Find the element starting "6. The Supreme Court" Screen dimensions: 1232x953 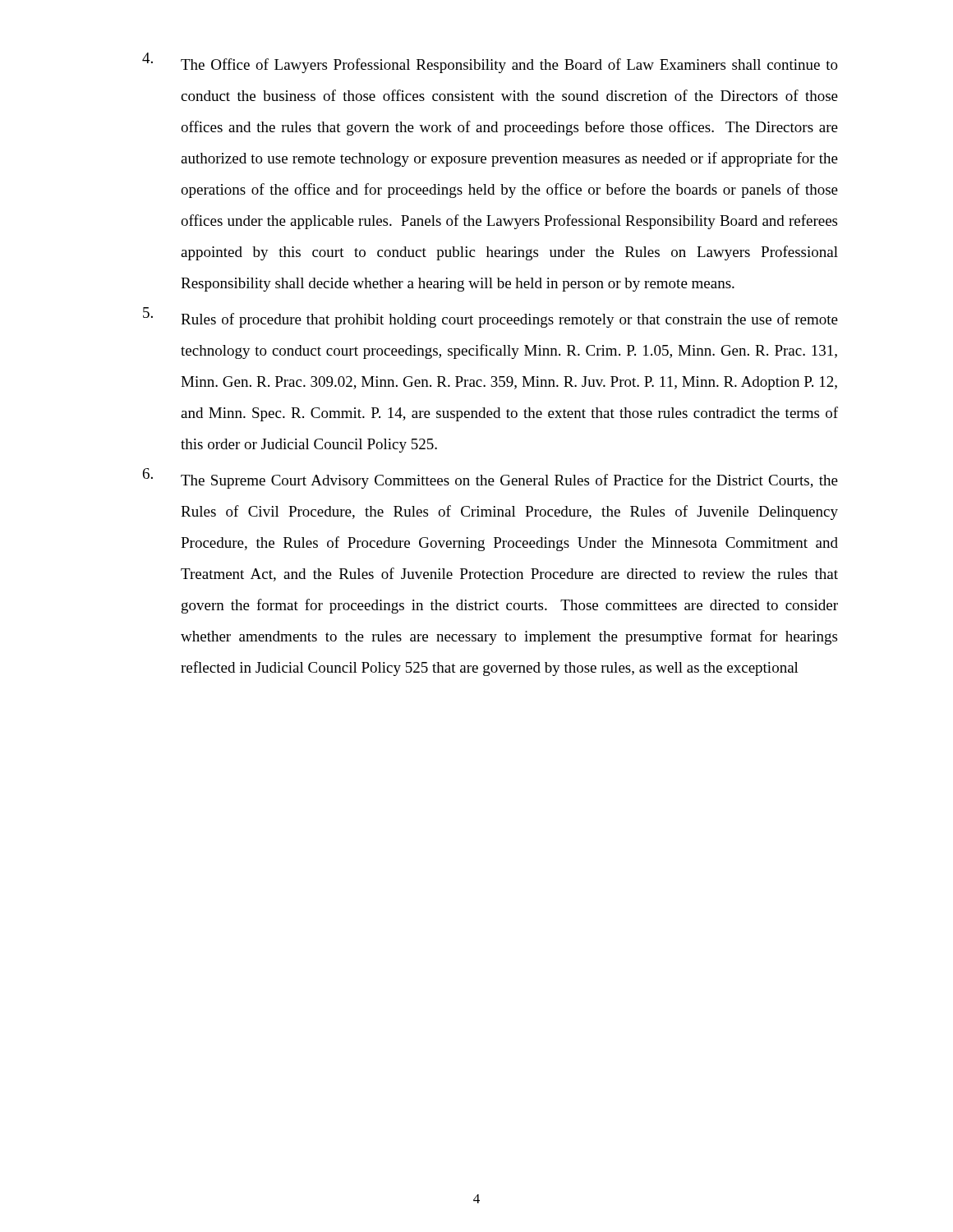coord(476,574)
